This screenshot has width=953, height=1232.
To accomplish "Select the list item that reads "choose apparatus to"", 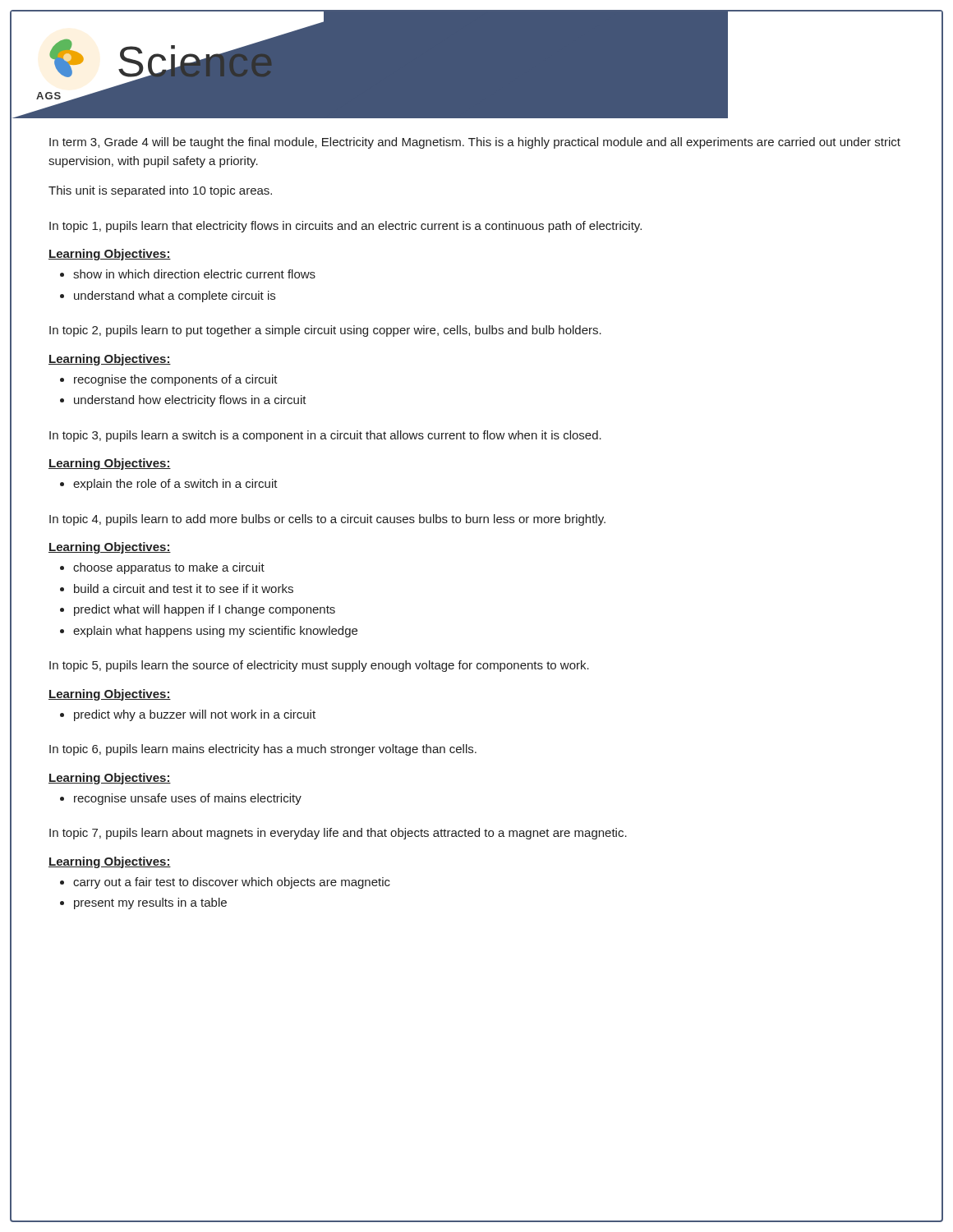I will pos(169,567).
